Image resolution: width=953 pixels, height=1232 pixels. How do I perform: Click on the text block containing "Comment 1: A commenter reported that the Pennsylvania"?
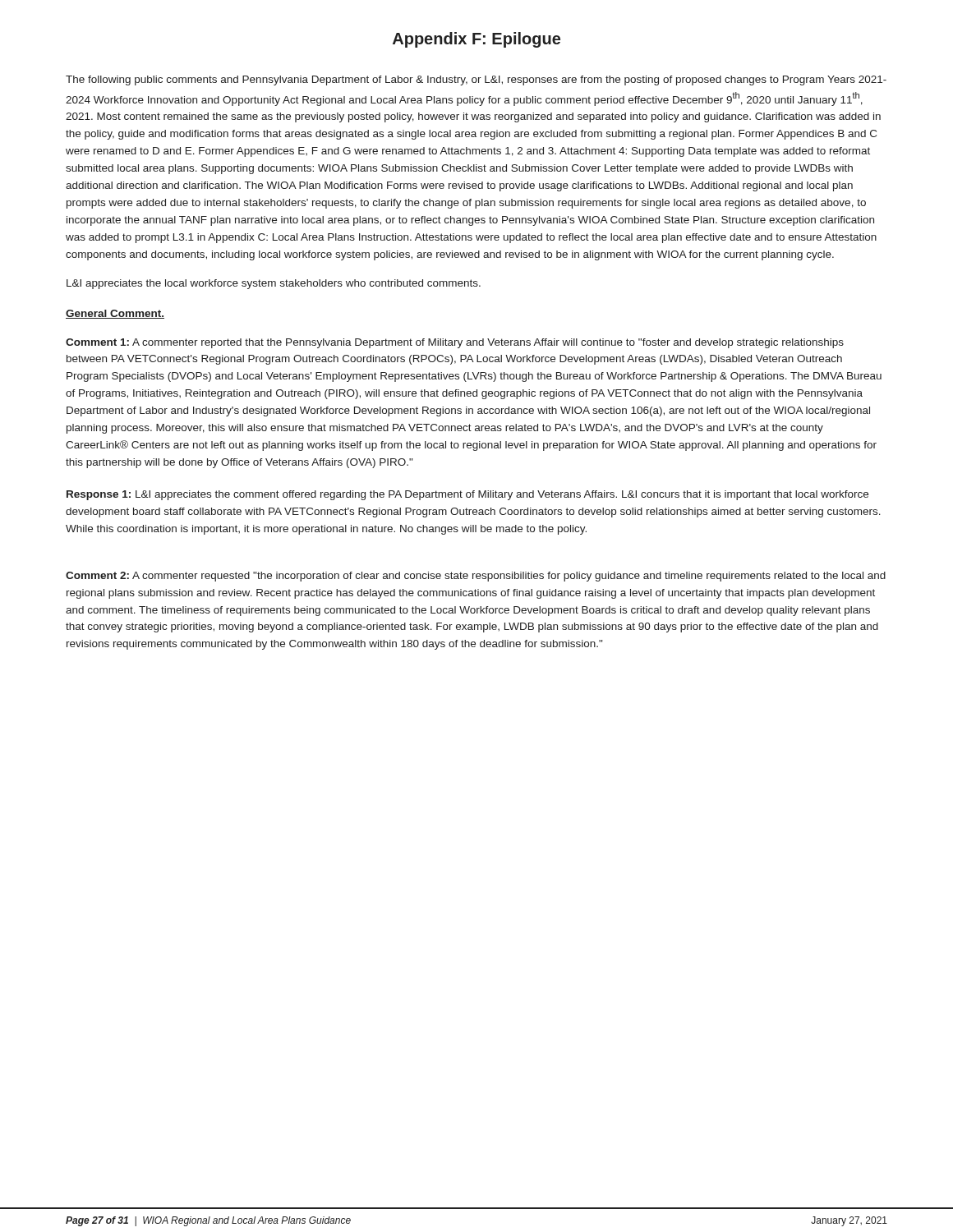(x=474, y=402)
